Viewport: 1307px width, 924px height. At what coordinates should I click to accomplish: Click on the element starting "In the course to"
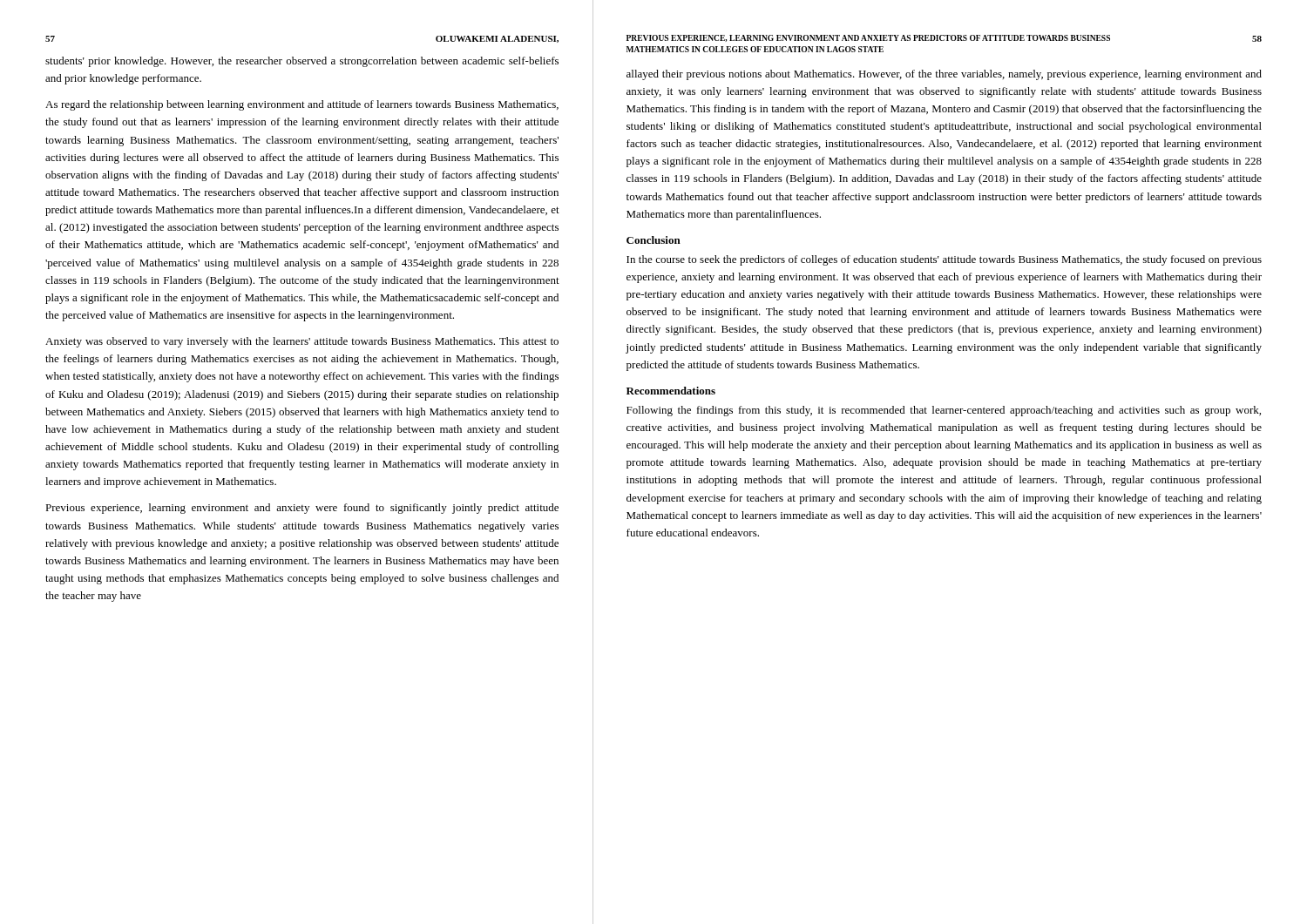click(x=944, y=312)
